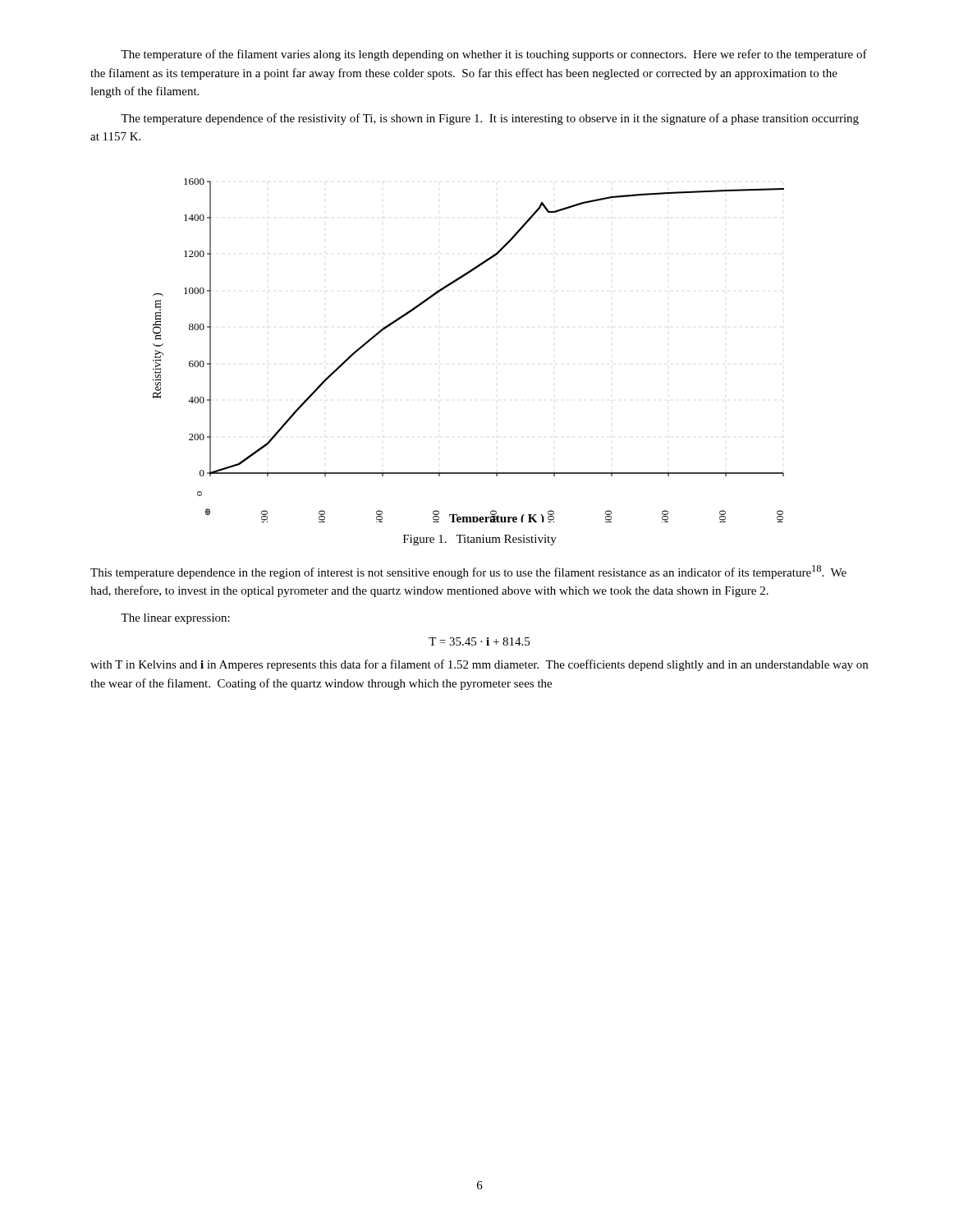Find the caption that reads "Figure 1. Titanium Resistivity"
Screen dimensions: 1232x959
pyautogui.click(x=480, y=538)
